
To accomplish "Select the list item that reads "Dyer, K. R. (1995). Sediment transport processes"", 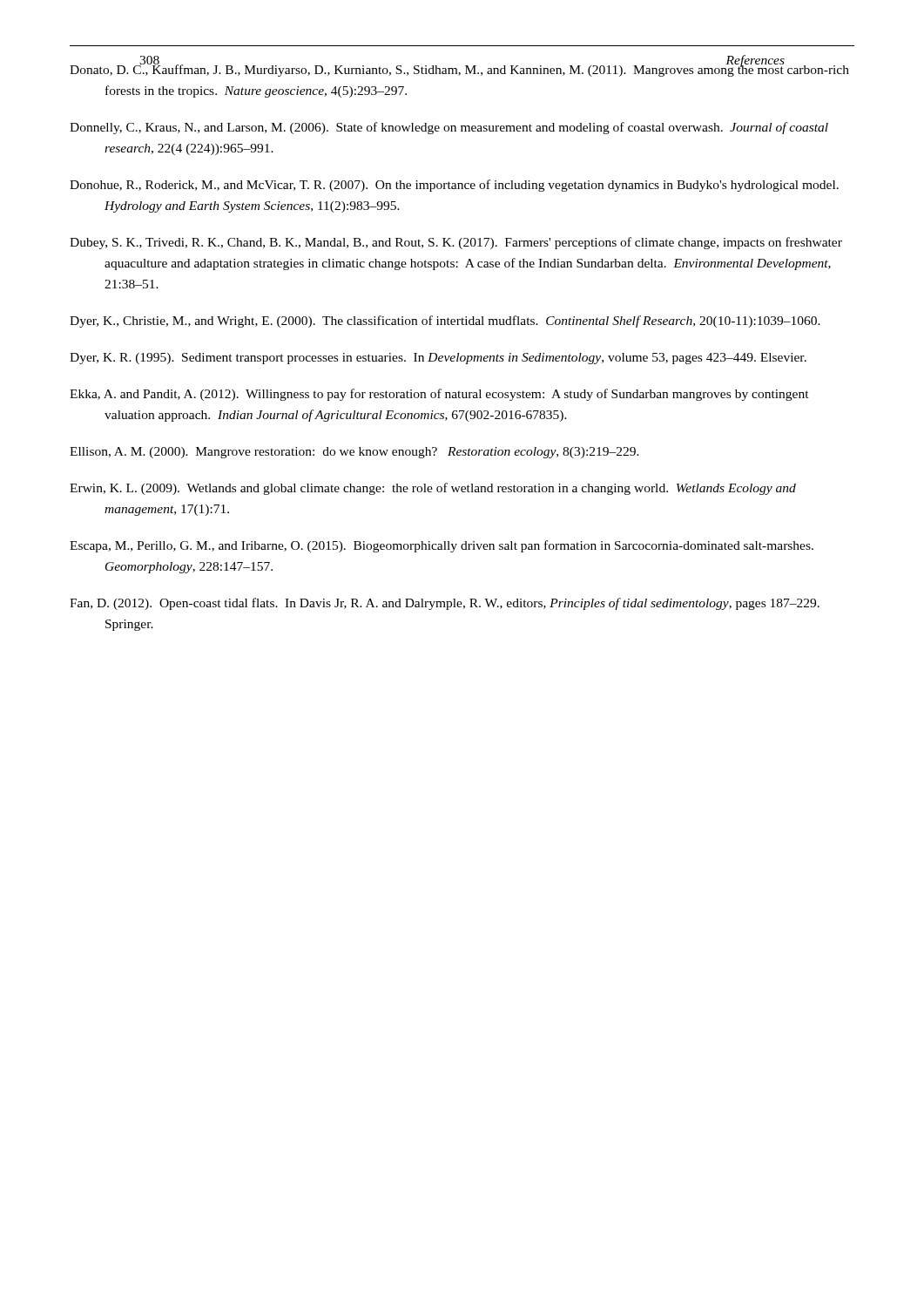I will tap(438, 357).
